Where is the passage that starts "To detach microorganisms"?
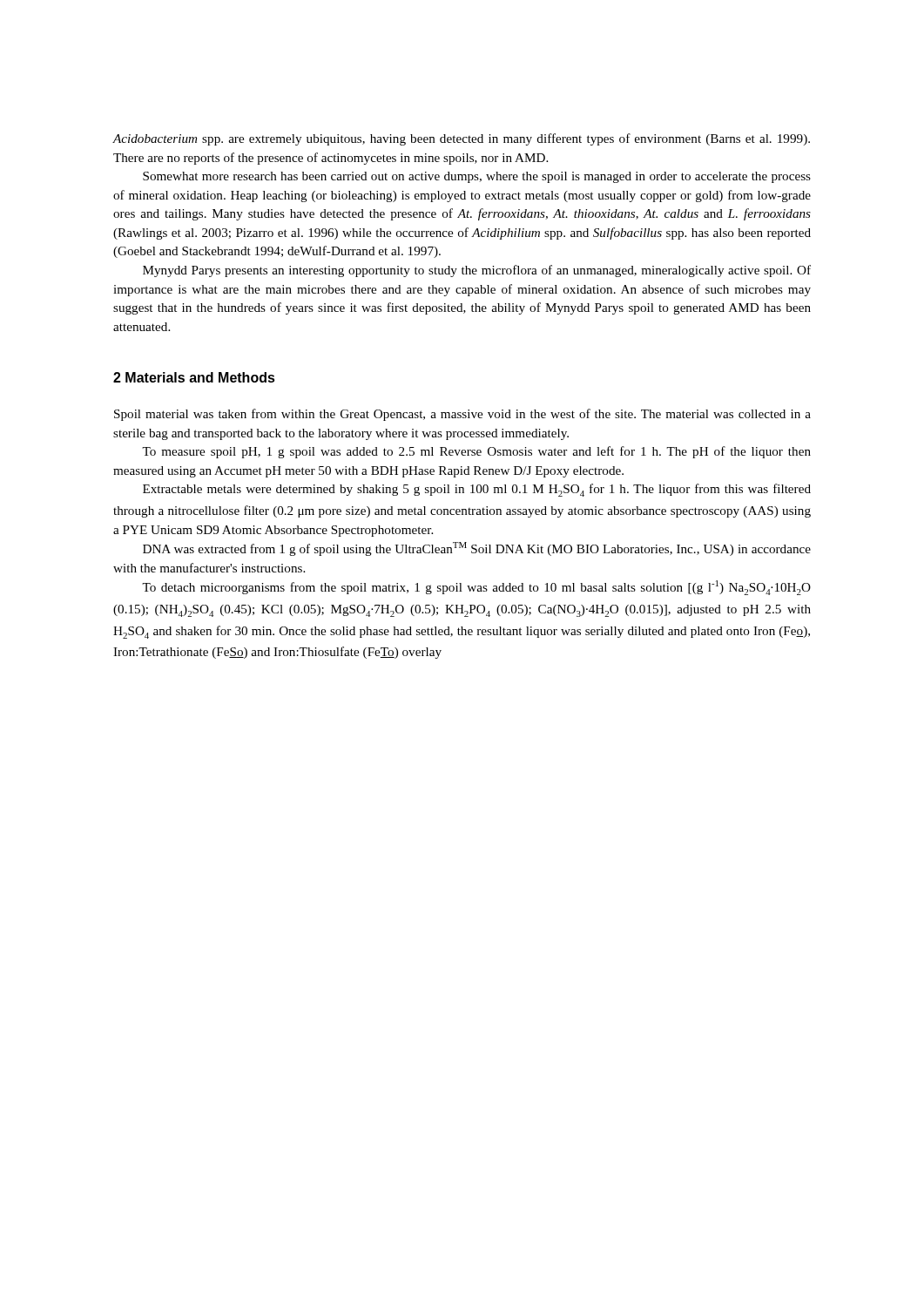Viewport: 924px width, 1307px height. tap(462, 619)
